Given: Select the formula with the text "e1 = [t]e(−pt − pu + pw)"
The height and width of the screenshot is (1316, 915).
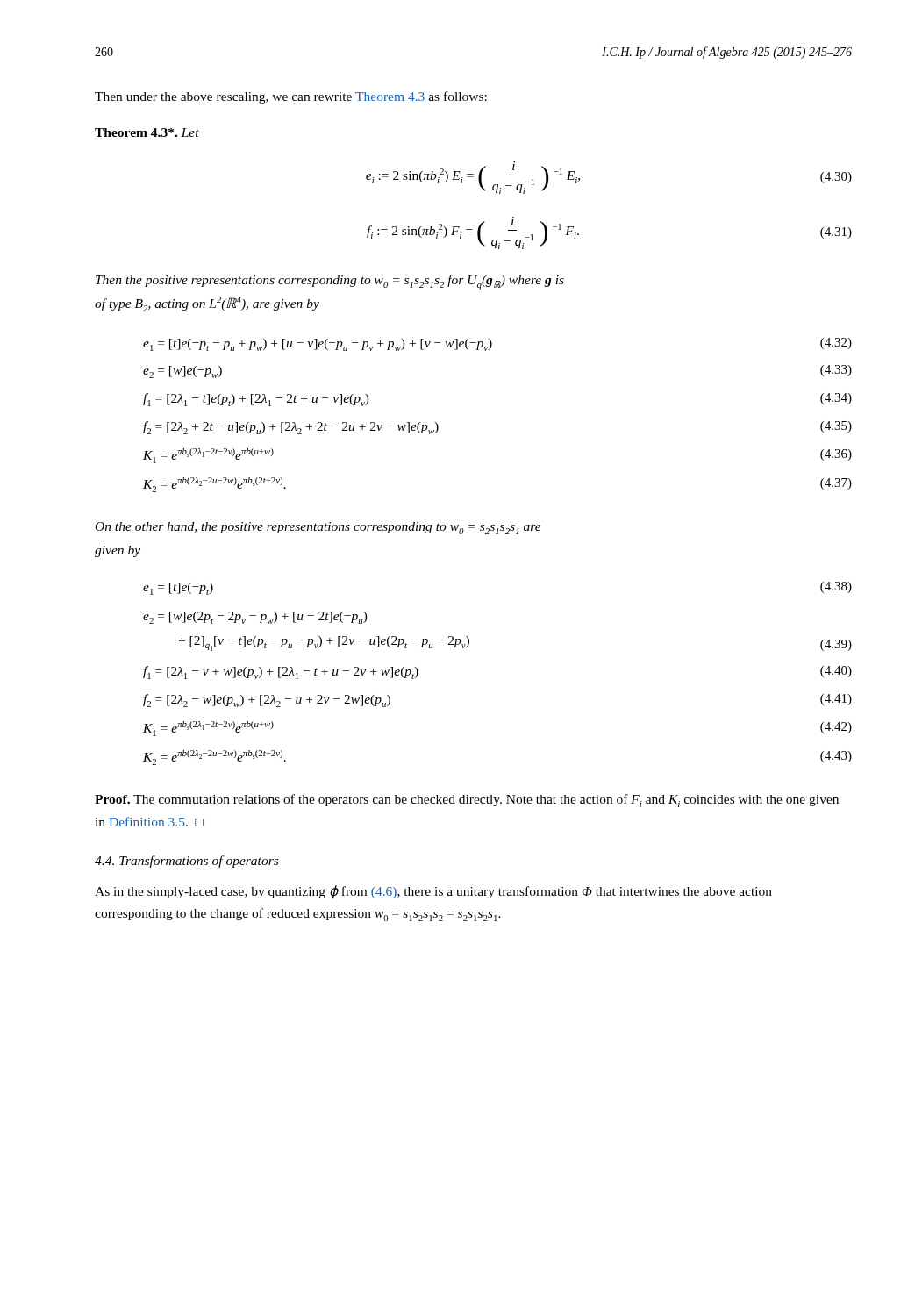Looking at the screenshot, I should [x=497, y=343].
